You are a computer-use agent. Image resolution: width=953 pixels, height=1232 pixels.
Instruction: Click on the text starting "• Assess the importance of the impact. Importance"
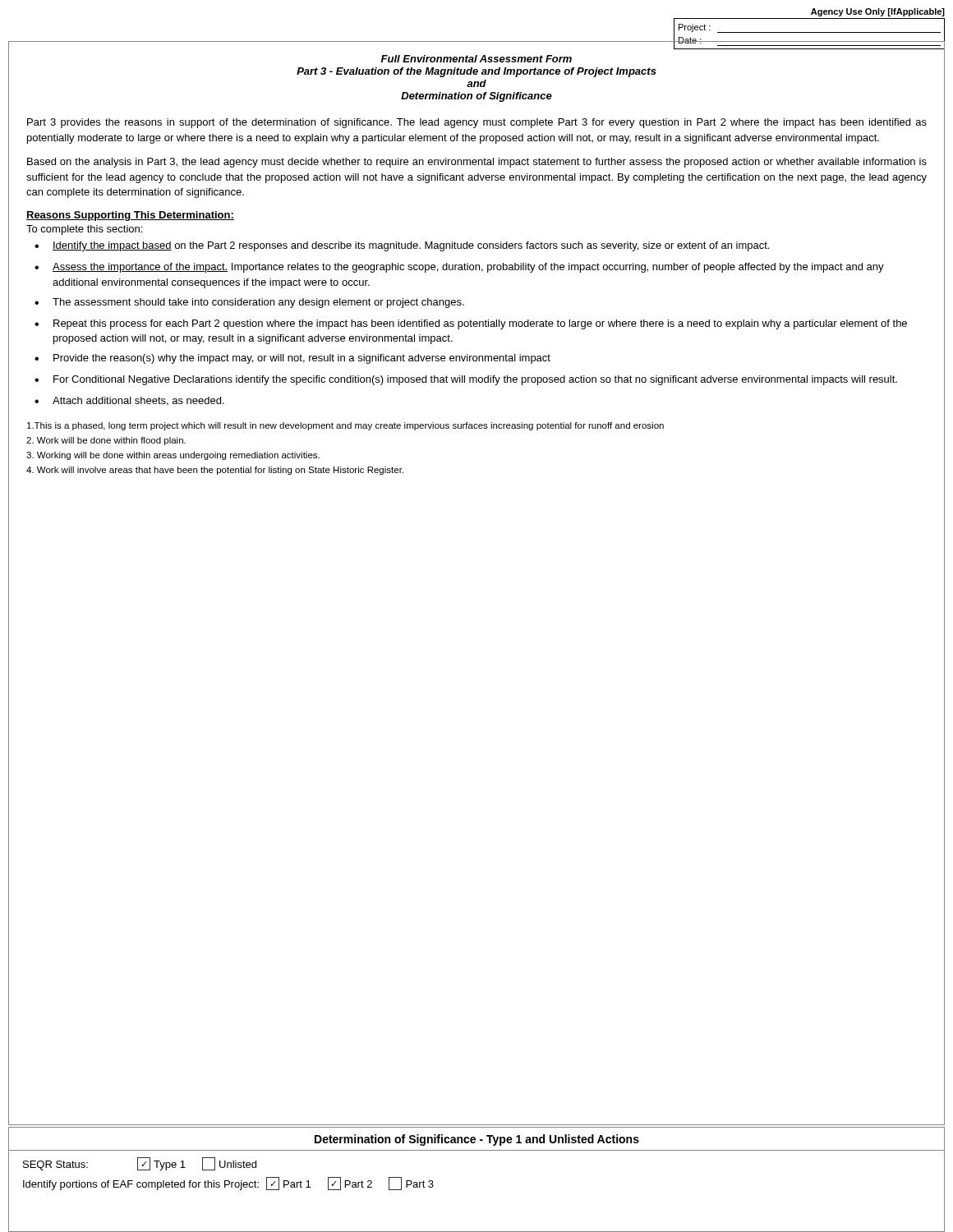click(x=481, y=275)
